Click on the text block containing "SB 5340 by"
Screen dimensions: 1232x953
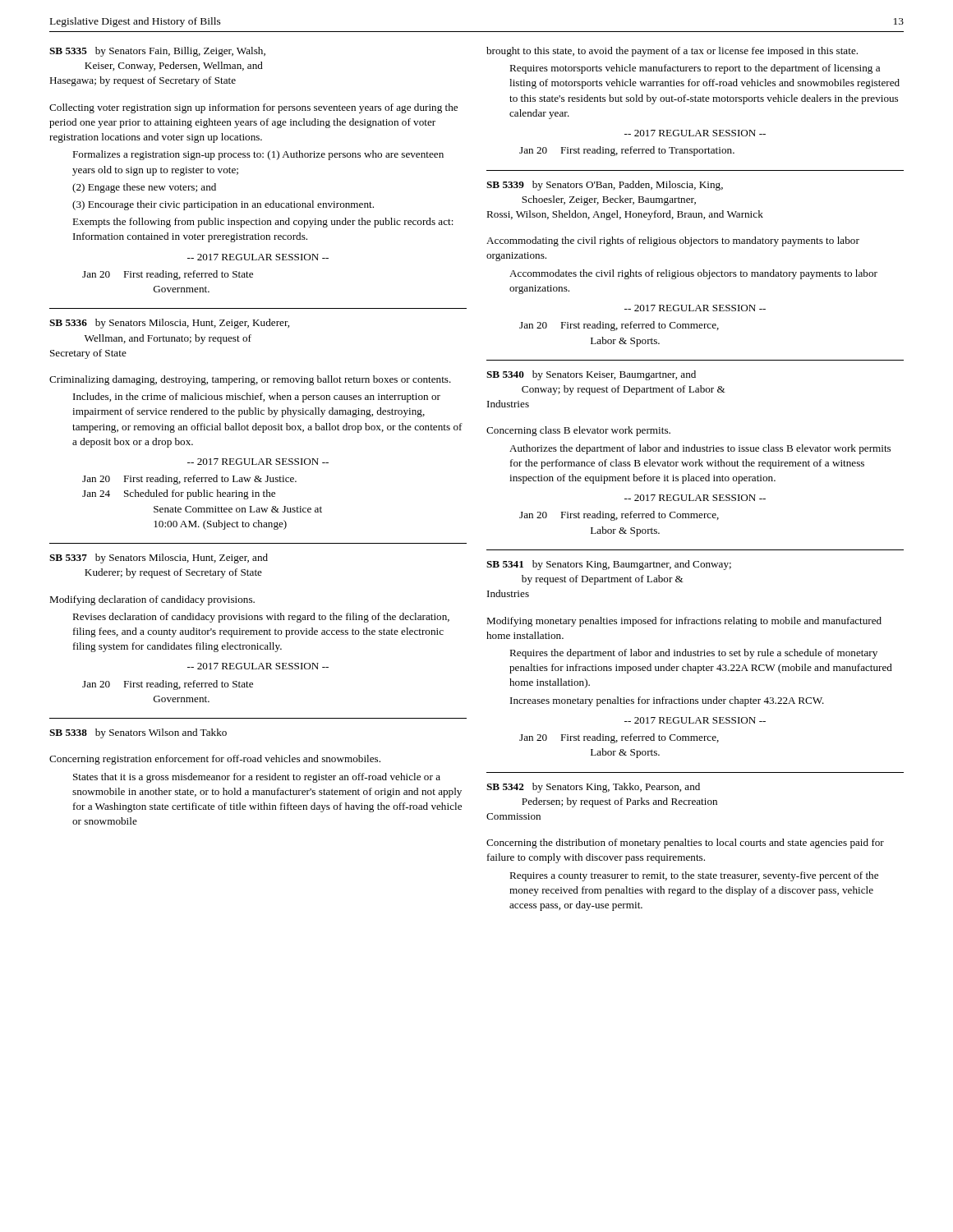[695, 389]
